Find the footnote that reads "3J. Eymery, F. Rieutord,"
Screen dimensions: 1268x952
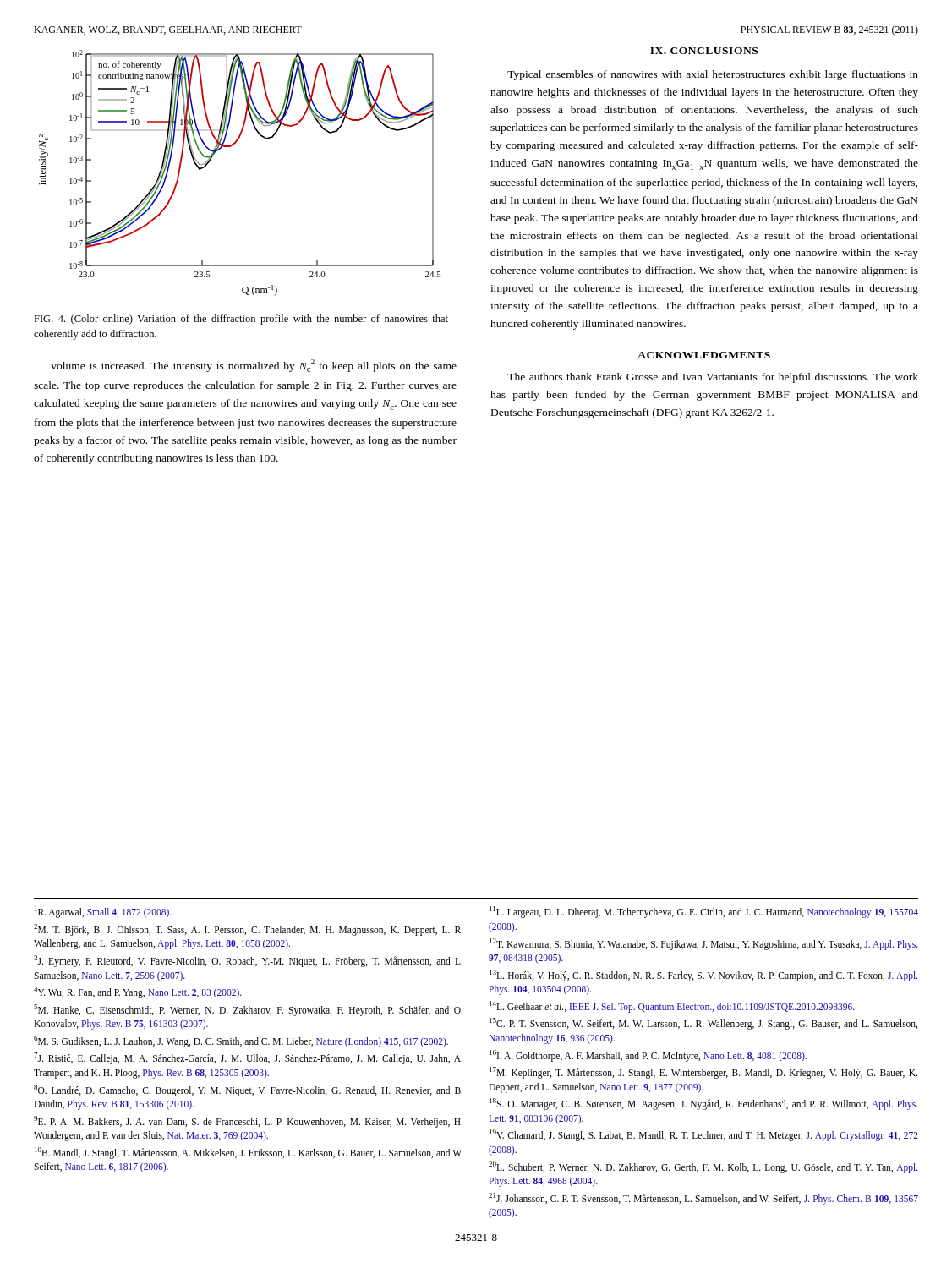[249, 967]
